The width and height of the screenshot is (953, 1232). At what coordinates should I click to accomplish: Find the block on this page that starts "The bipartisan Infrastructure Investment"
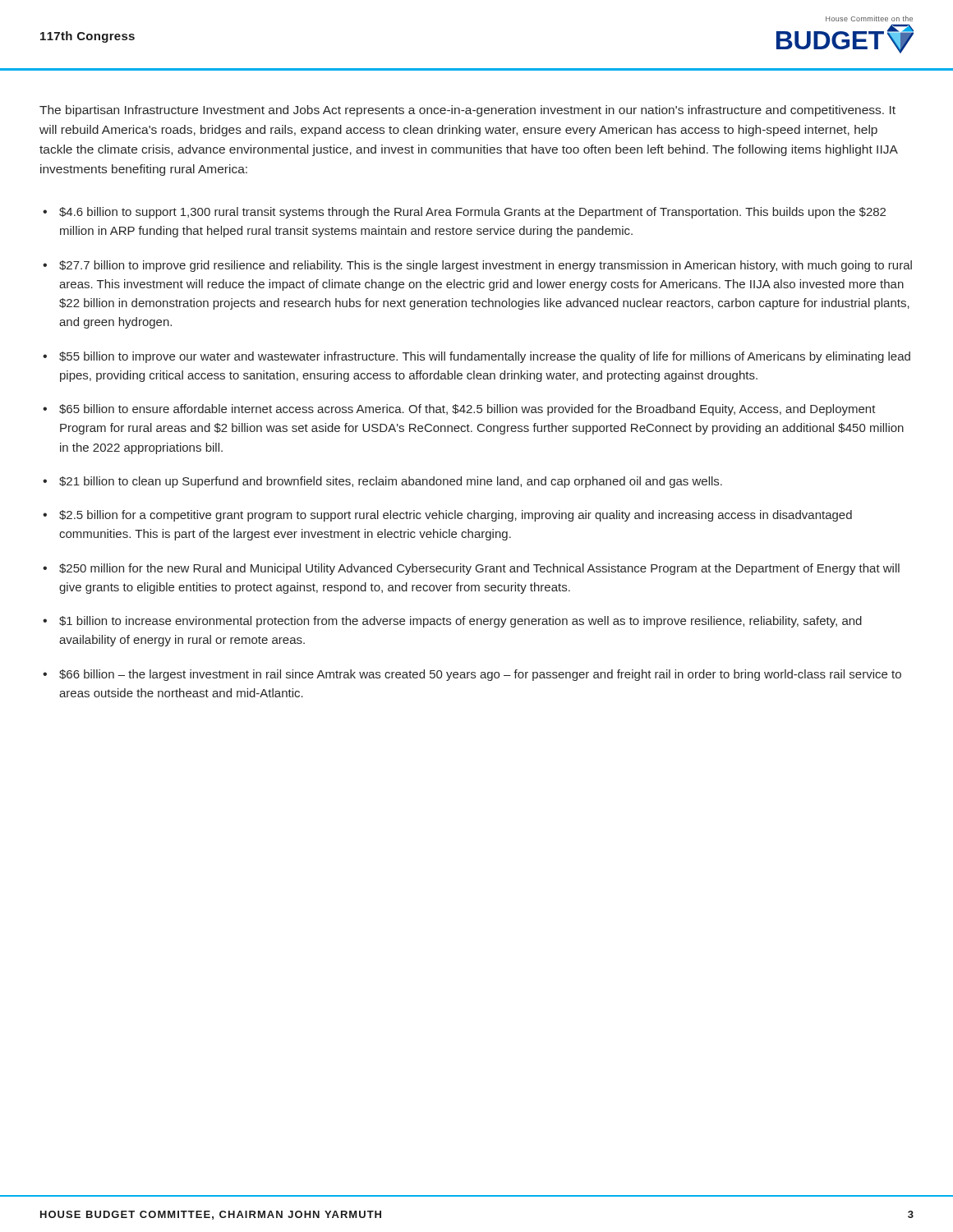[468, 139]
